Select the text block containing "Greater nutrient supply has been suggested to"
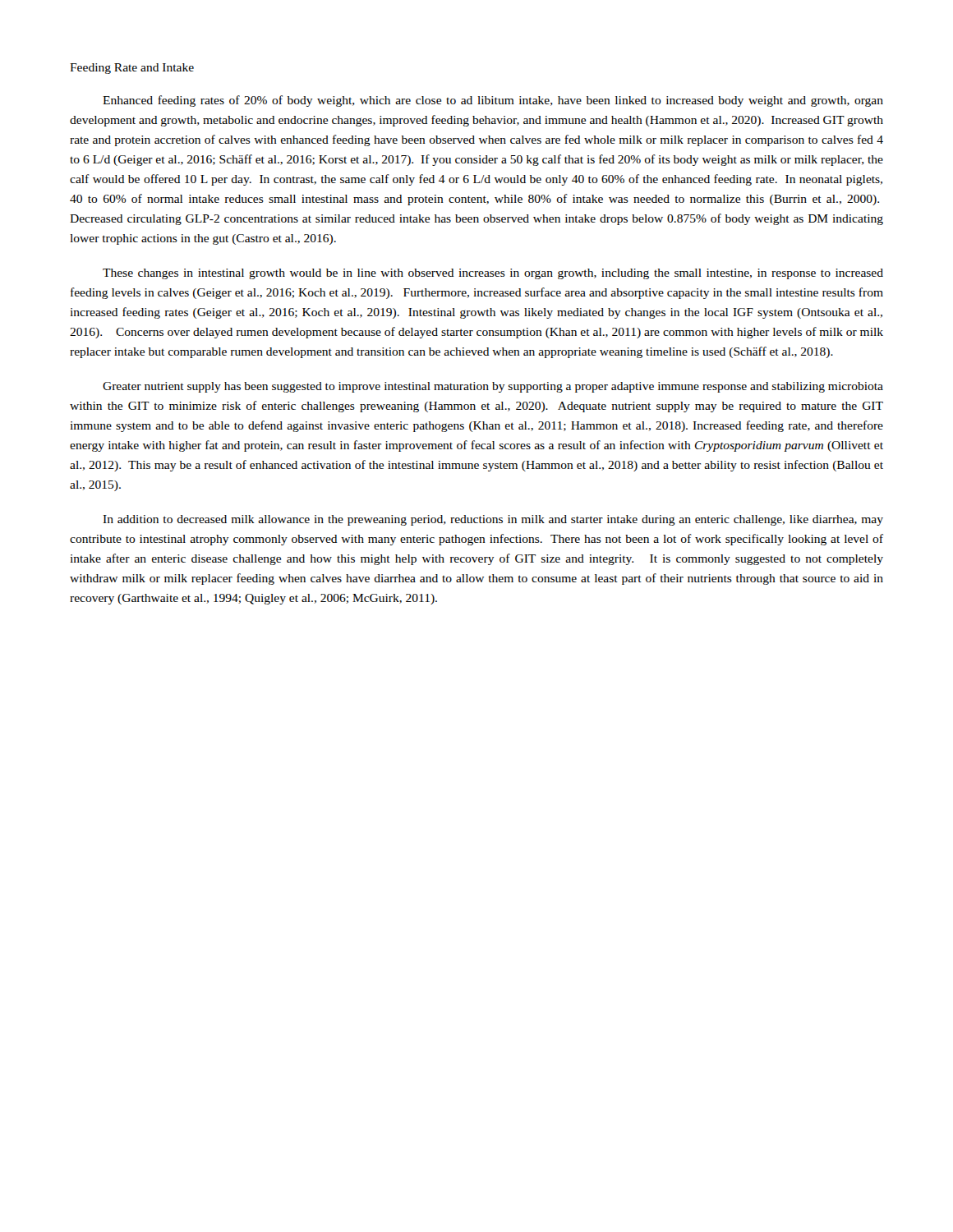 click(476, 435)
